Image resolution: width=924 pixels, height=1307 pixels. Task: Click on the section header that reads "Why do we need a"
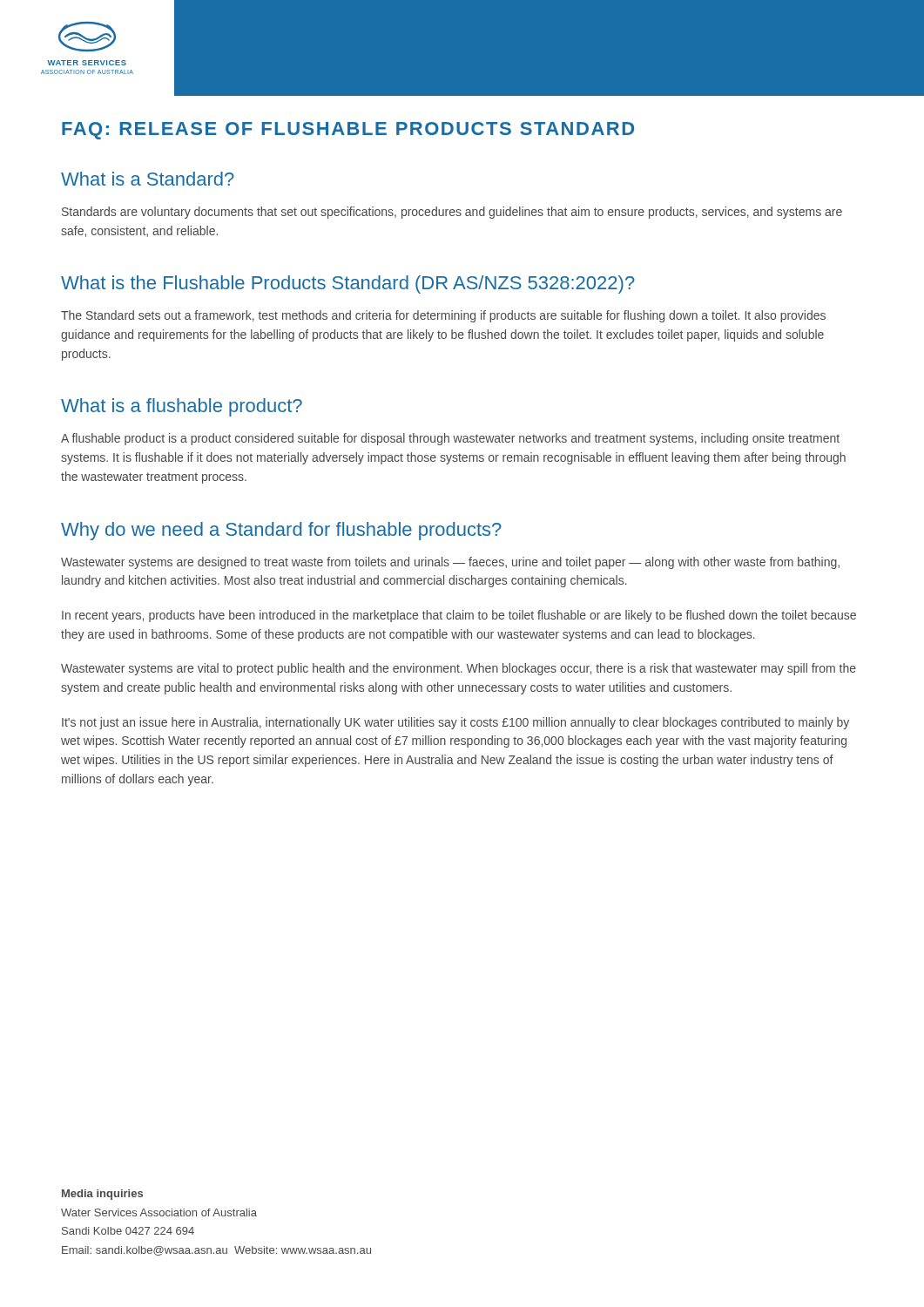[281, 529]
